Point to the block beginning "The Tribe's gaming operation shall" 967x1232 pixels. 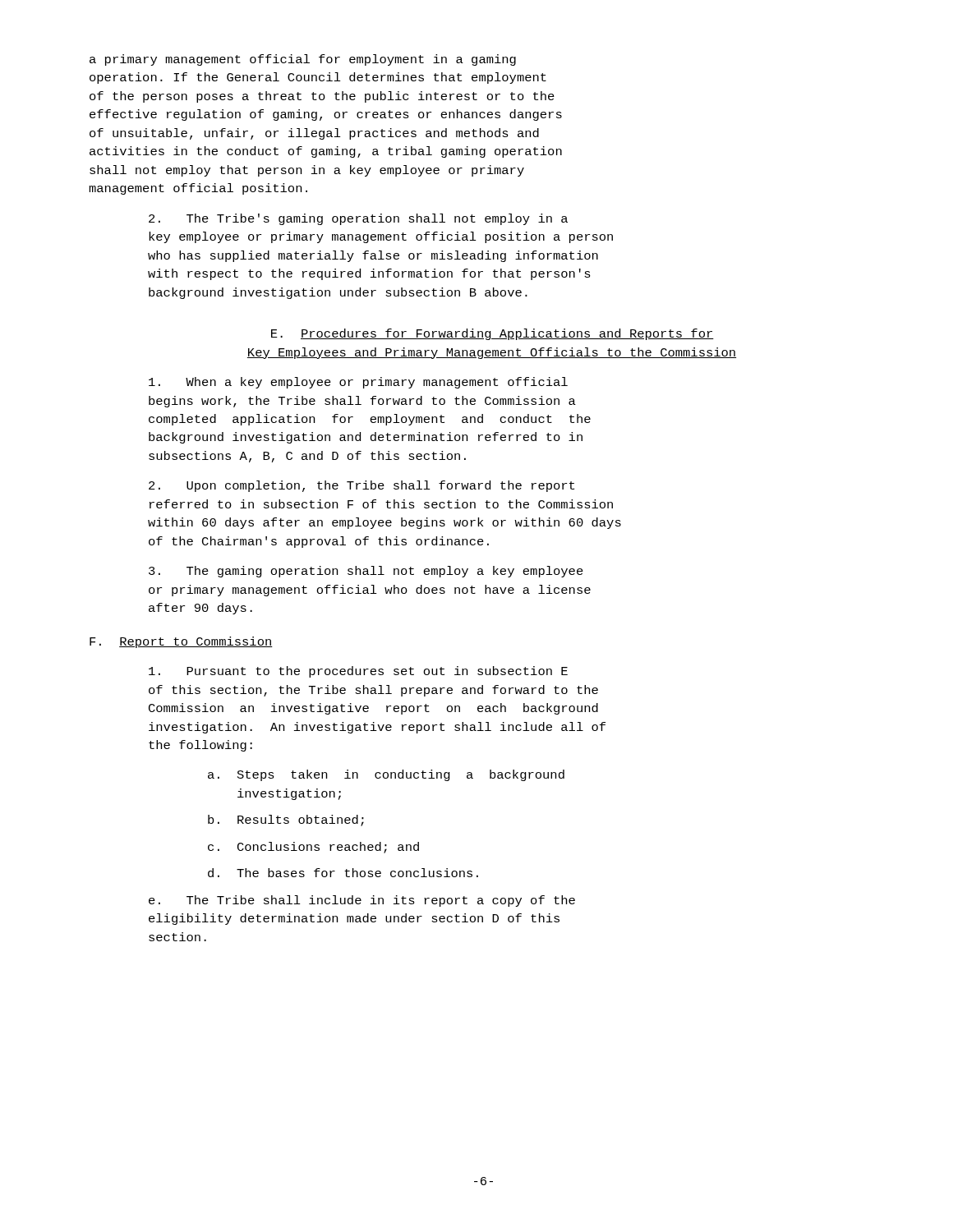(381, 256)
